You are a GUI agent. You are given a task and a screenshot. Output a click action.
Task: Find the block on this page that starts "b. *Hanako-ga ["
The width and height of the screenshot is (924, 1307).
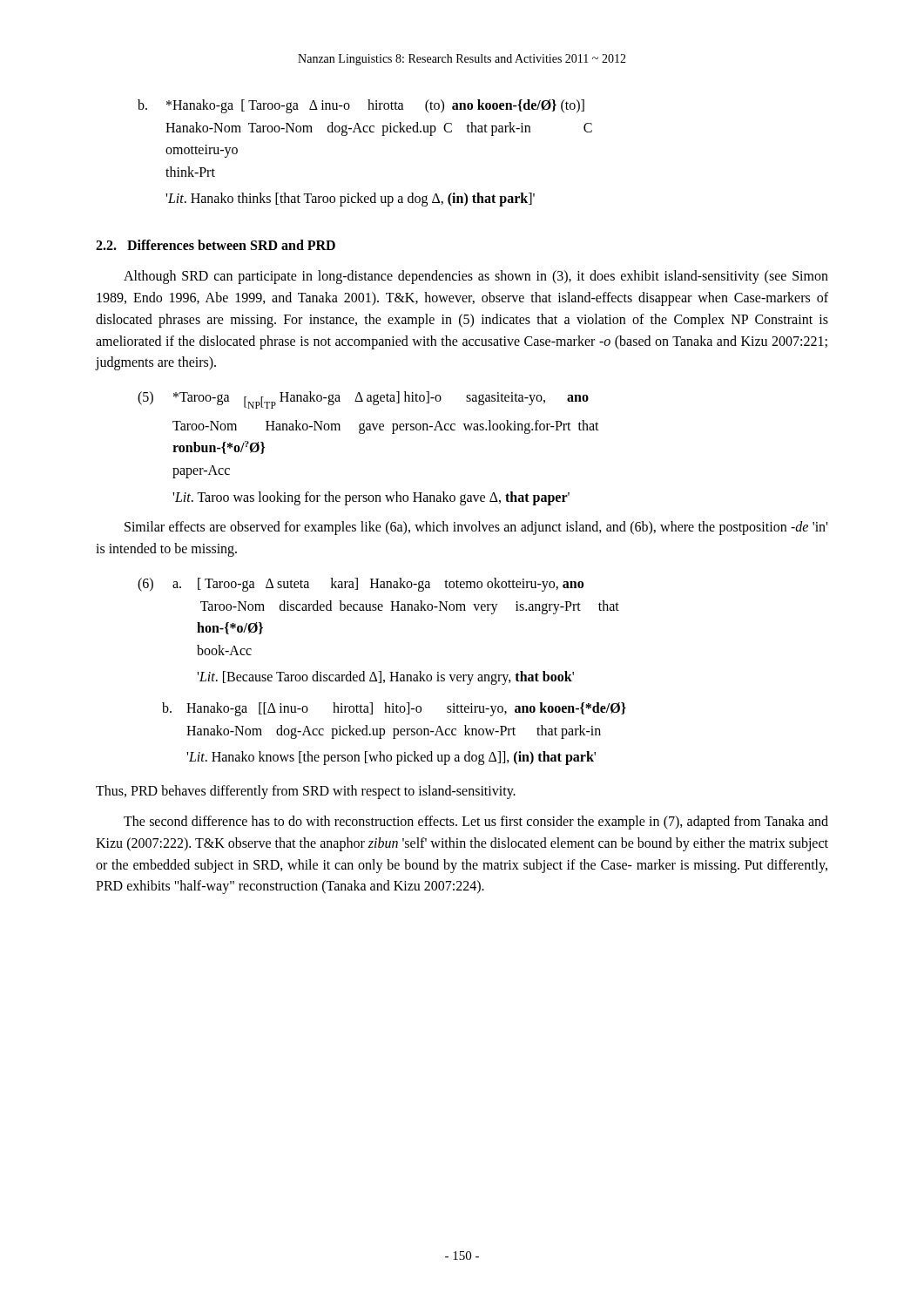(x=257, y=106)
